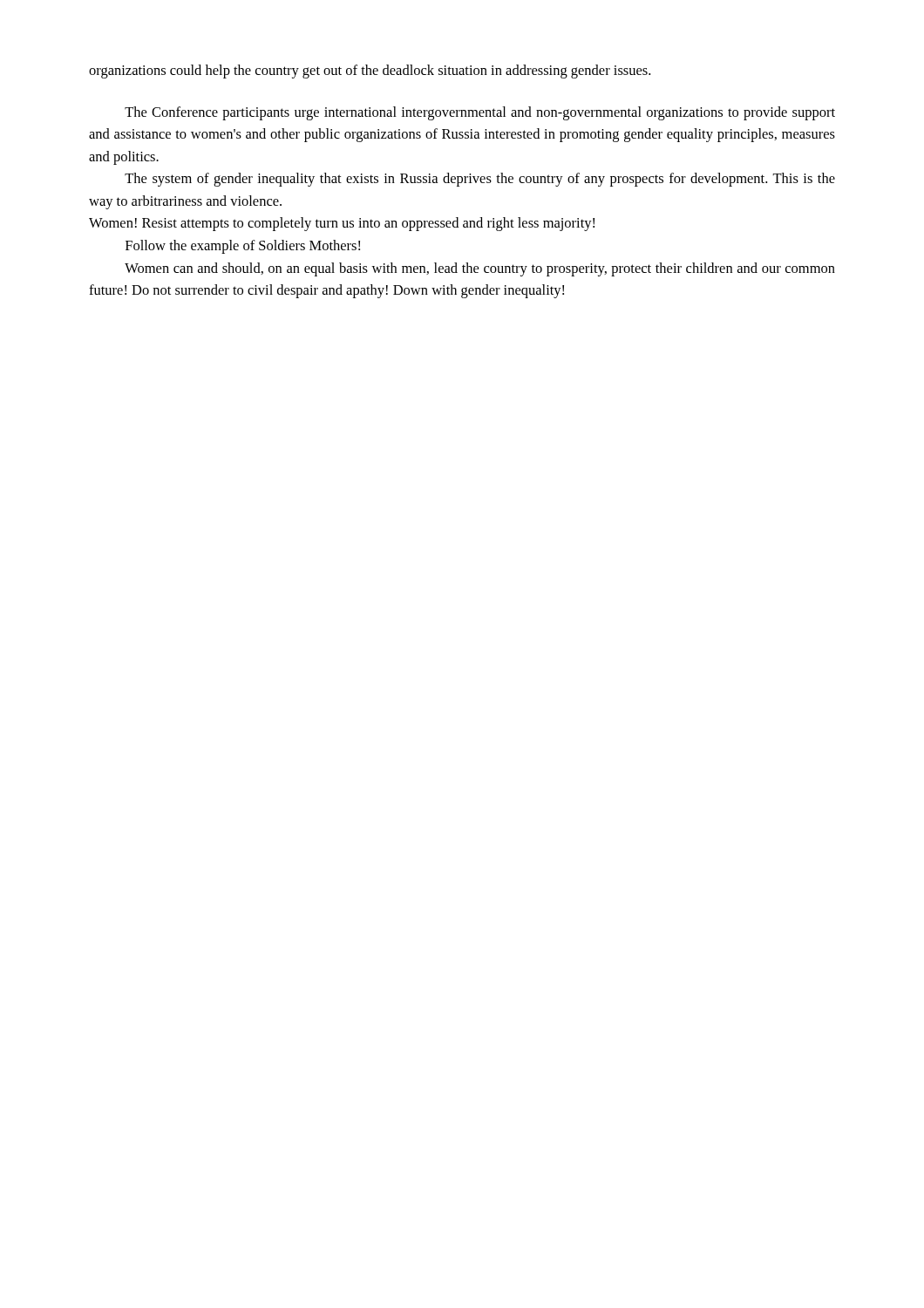Locate the text block containing "The Conference participants urge international intergovernmental and"

[462, 134]
